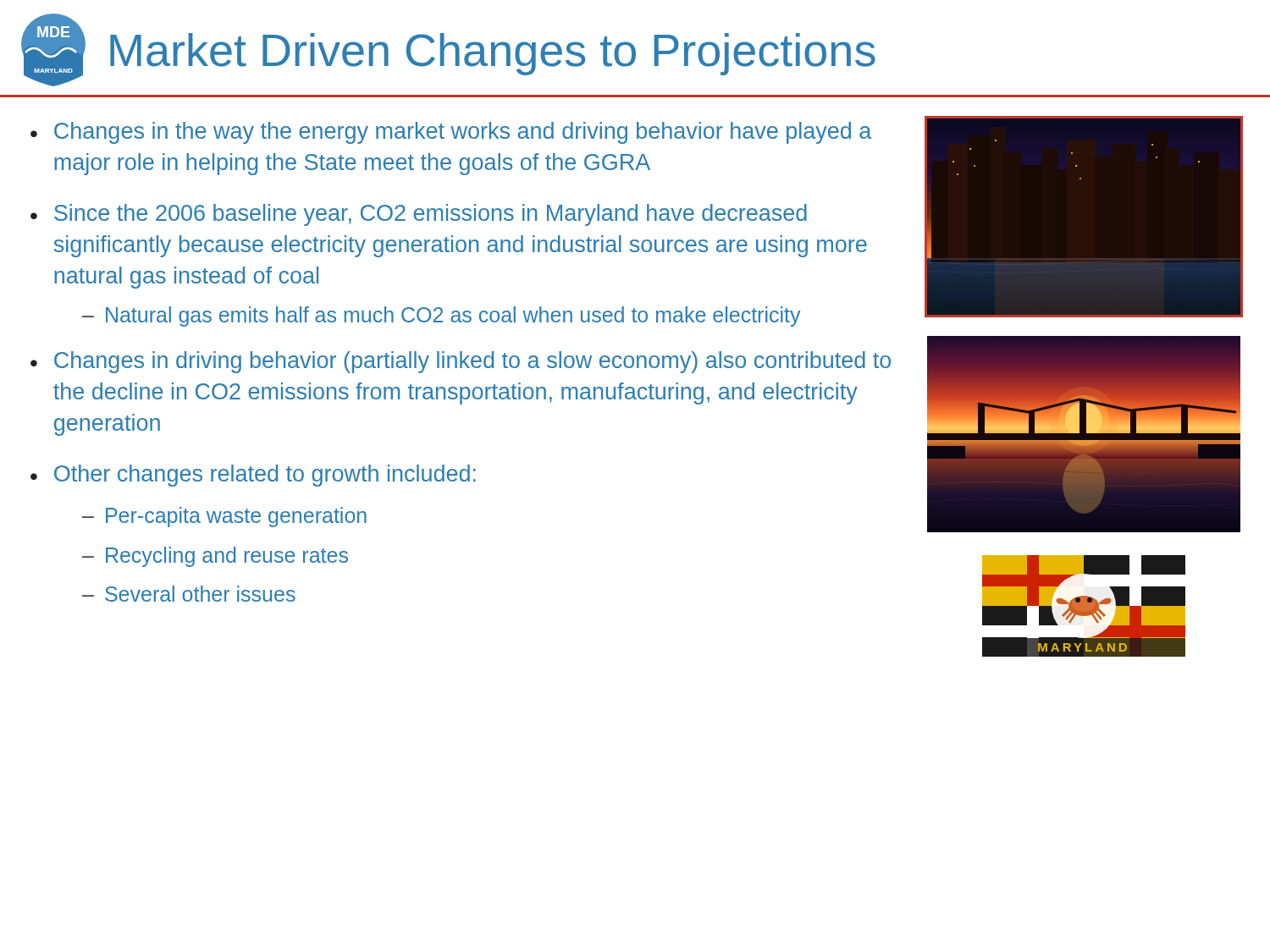Click on the element starting "– Several other issues"
The image size is (1270, 952).
[189, 594]
